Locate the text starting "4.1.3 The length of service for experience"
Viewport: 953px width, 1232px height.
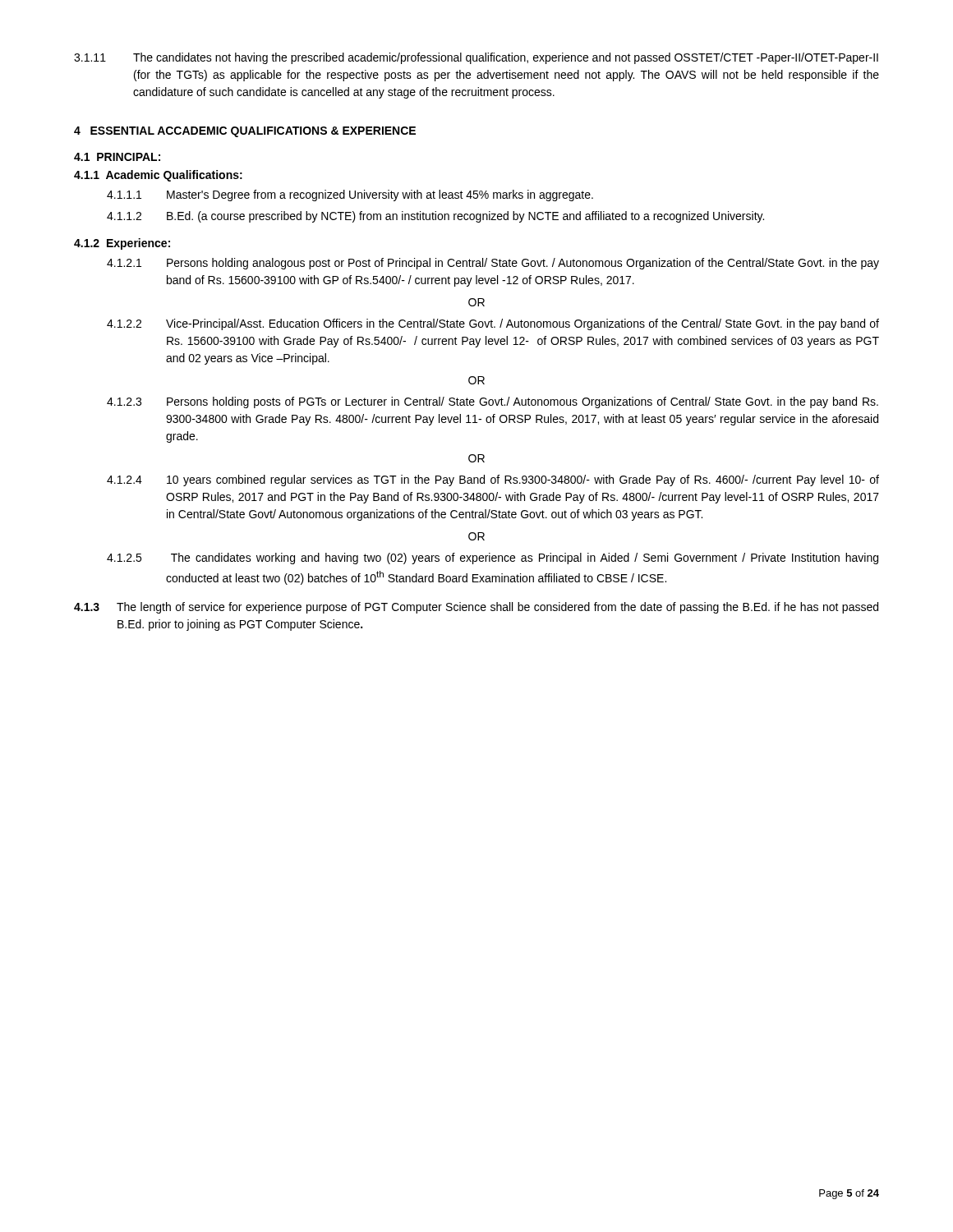pyautogui.click(x=476, y=616)
